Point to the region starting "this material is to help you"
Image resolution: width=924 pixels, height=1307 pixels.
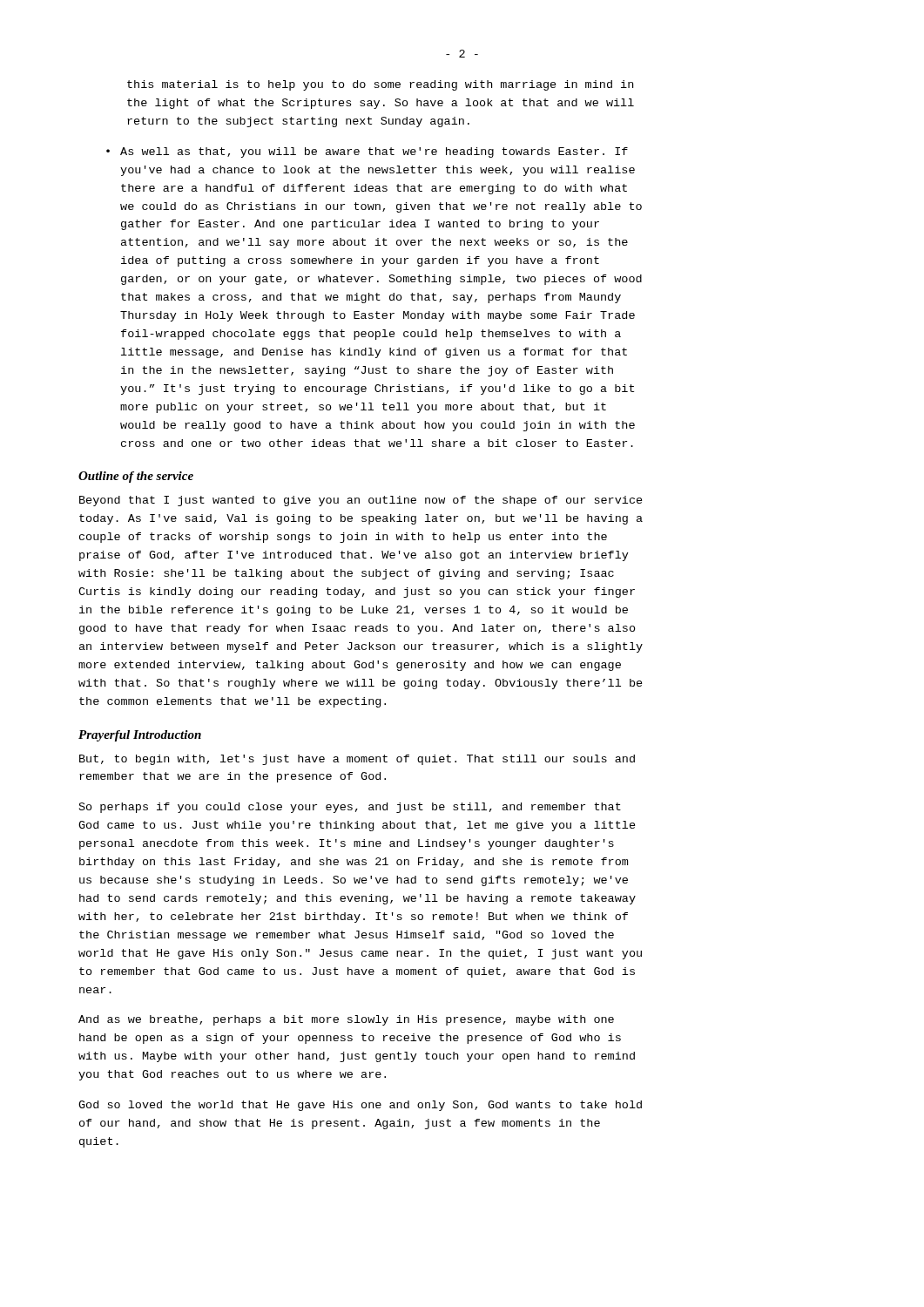[380, 103]
